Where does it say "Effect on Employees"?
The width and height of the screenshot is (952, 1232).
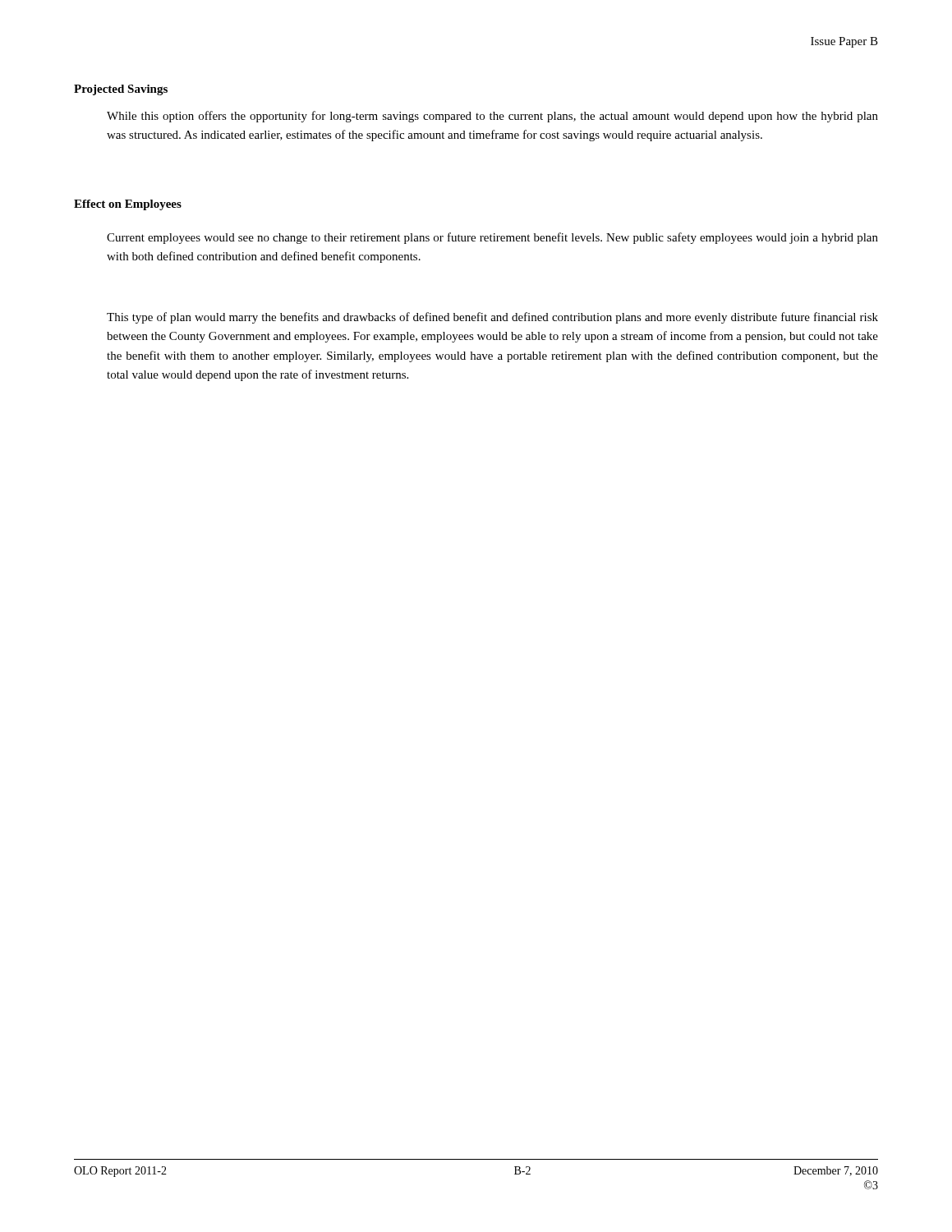128,204
